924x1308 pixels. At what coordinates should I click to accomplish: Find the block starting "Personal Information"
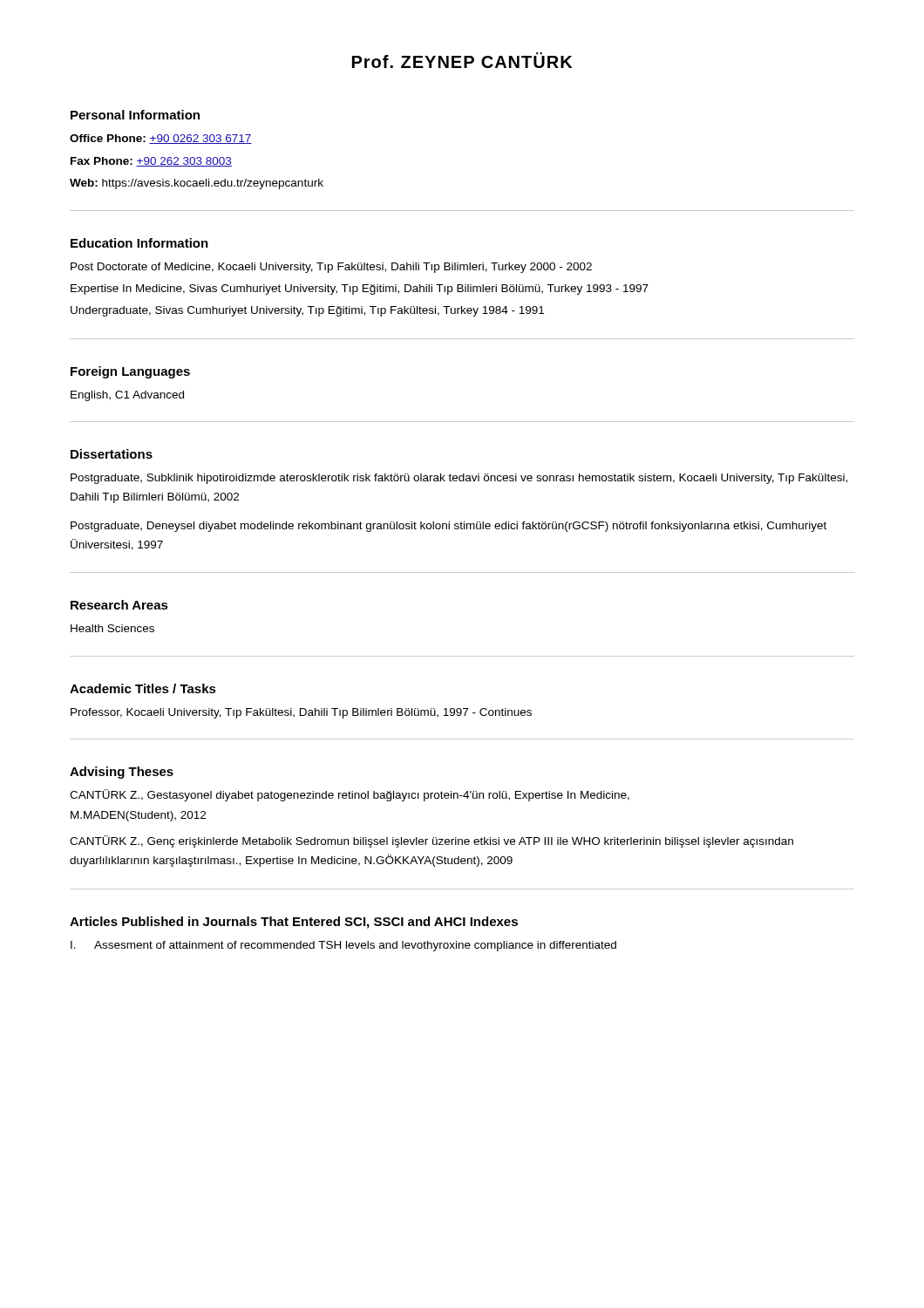point(135,115)
